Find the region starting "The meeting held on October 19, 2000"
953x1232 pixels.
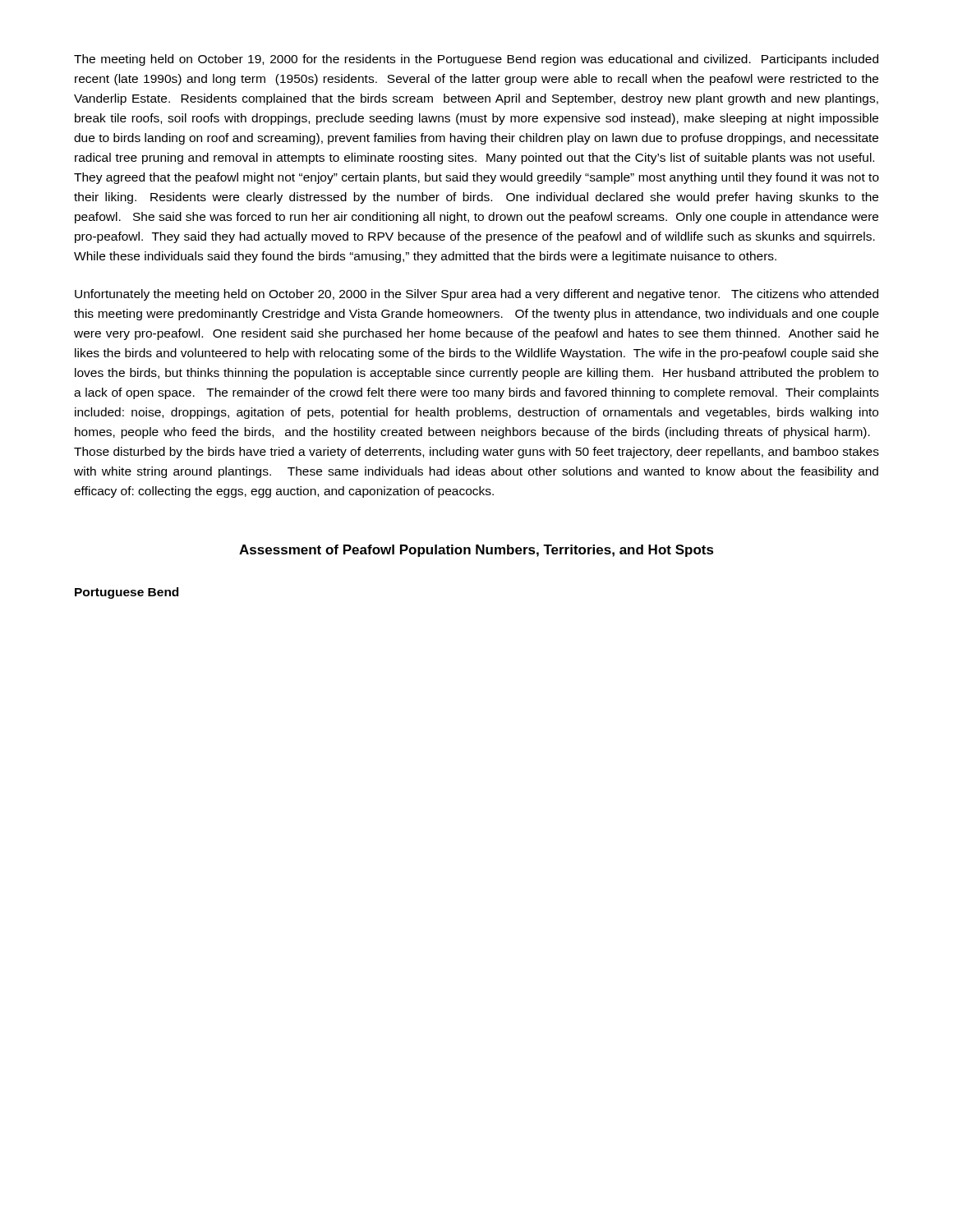(x=476, y=158)
